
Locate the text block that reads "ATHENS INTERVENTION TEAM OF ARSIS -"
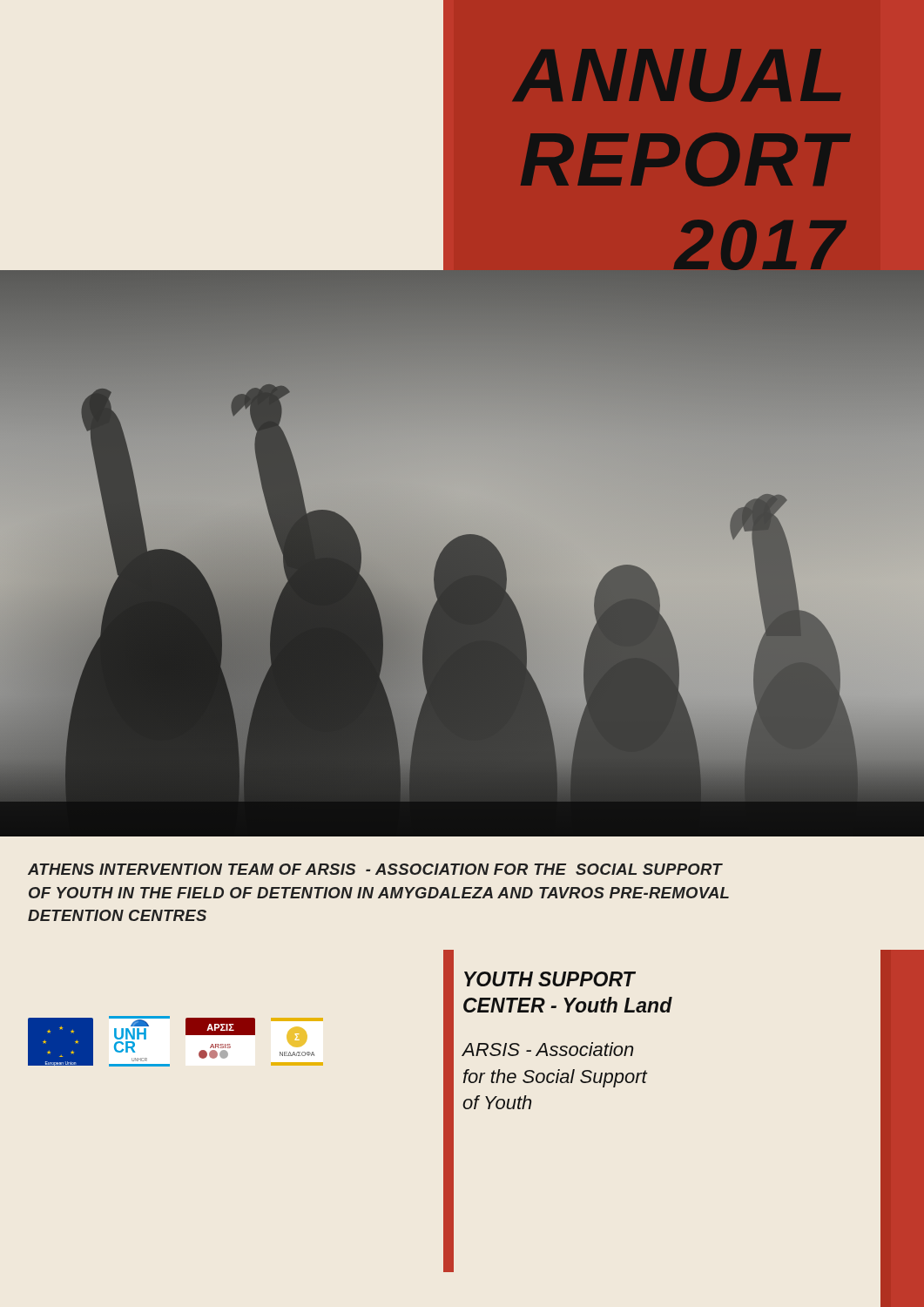coord(379,892)
